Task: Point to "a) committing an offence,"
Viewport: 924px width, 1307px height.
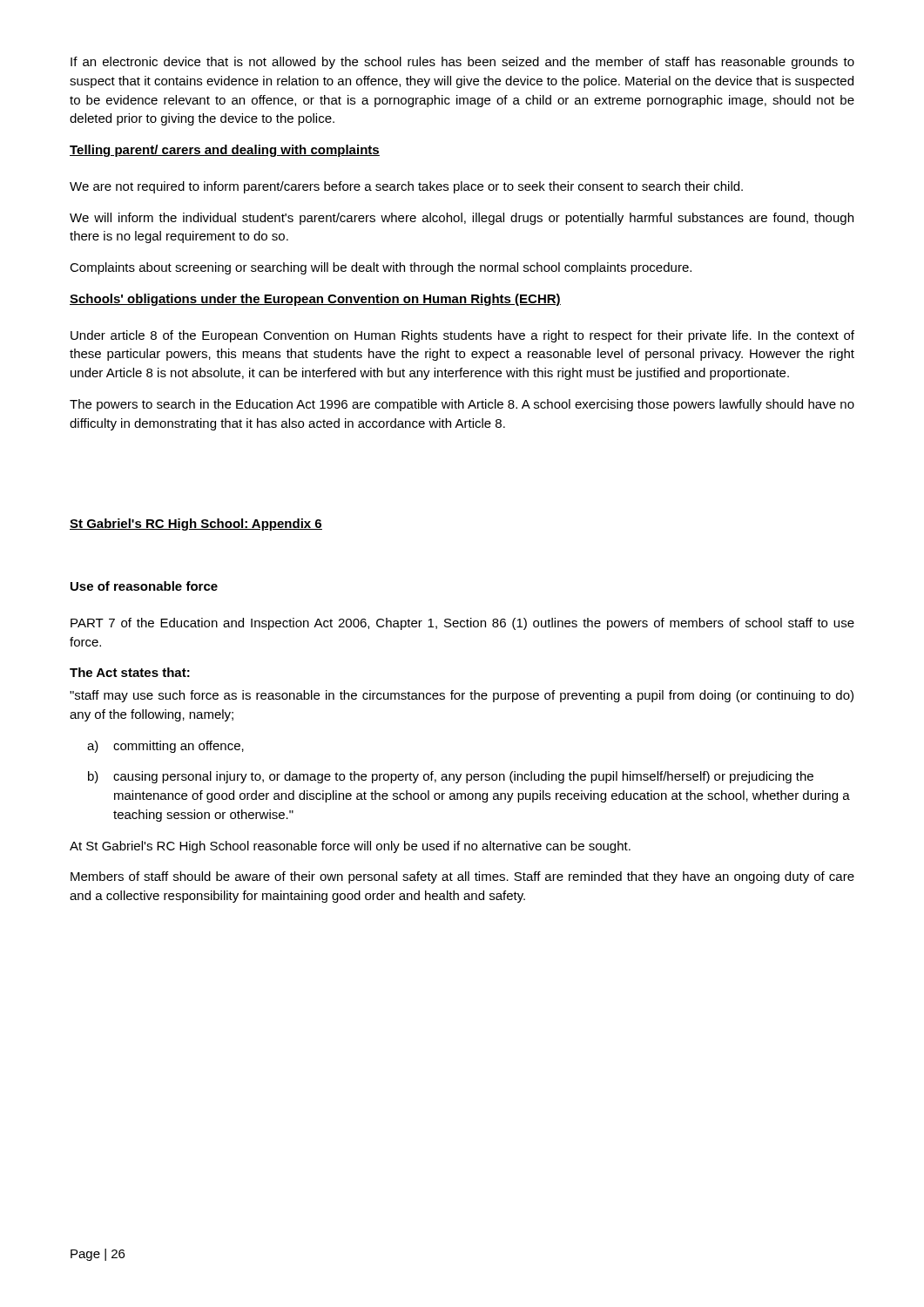Action: coord(165,747)
